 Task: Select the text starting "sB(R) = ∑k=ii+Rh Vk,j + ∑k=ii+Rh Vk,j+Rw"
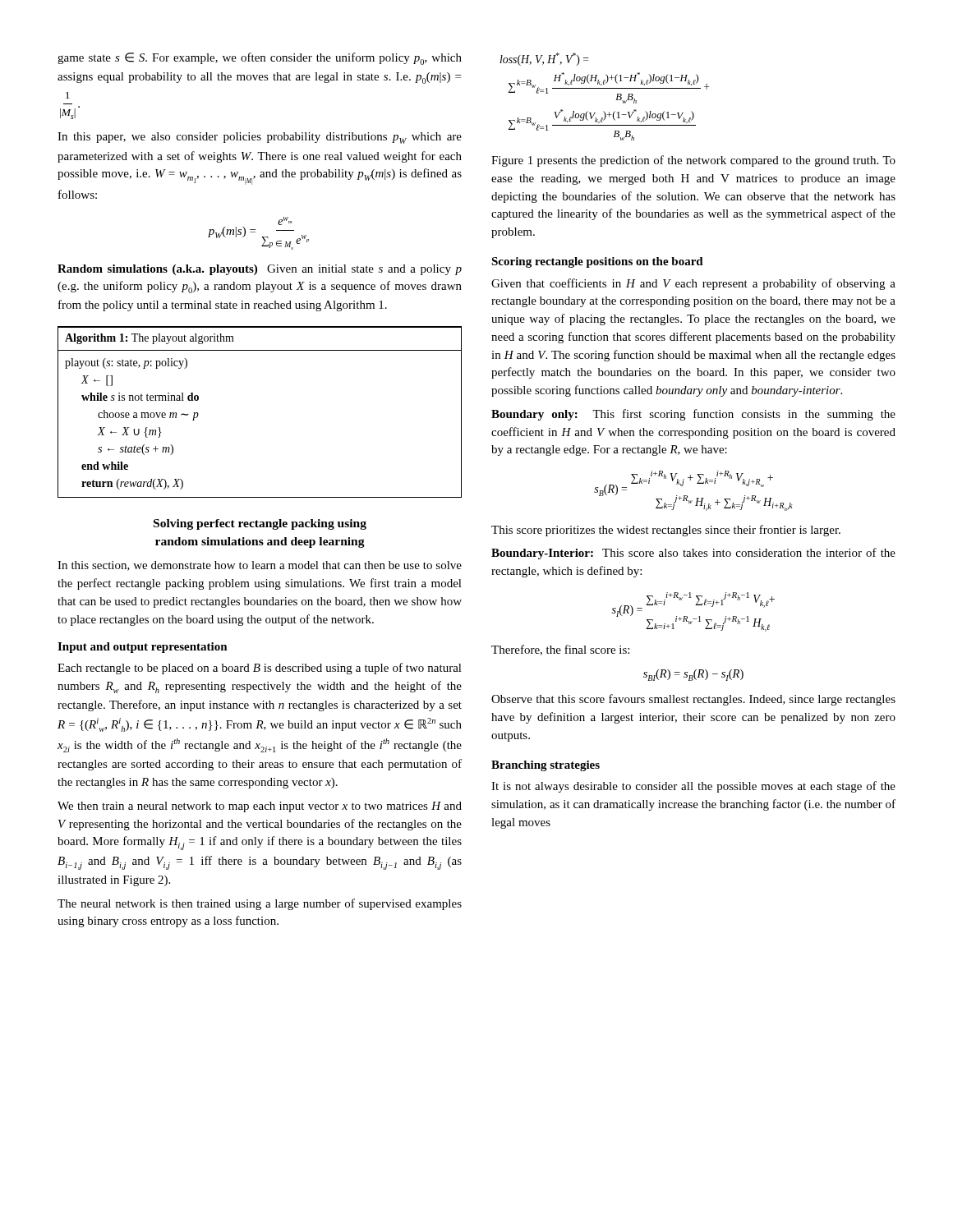tap(693, 490)
